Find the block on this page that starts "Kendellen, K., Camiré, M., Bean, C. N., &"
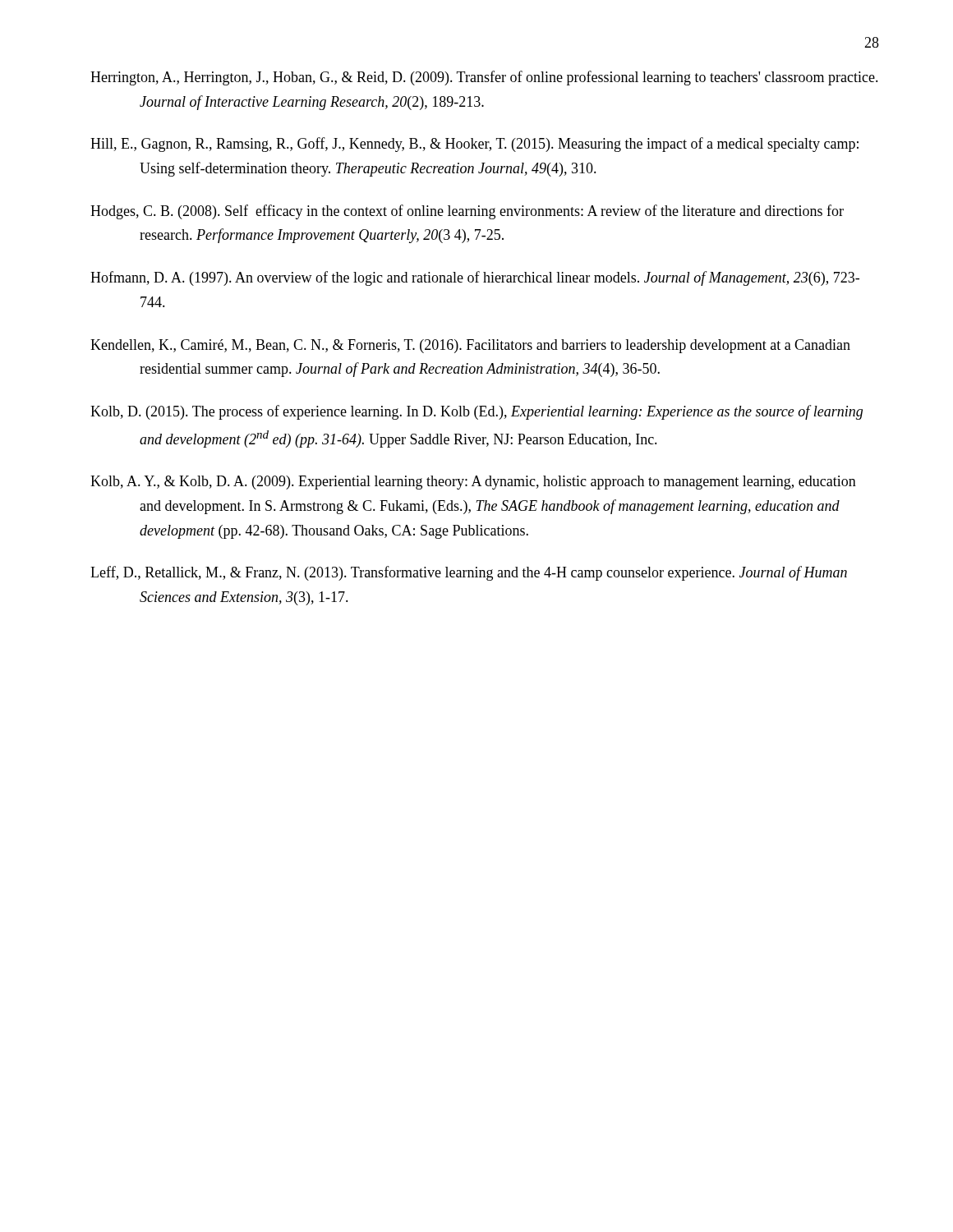 [x=470, y=357]
